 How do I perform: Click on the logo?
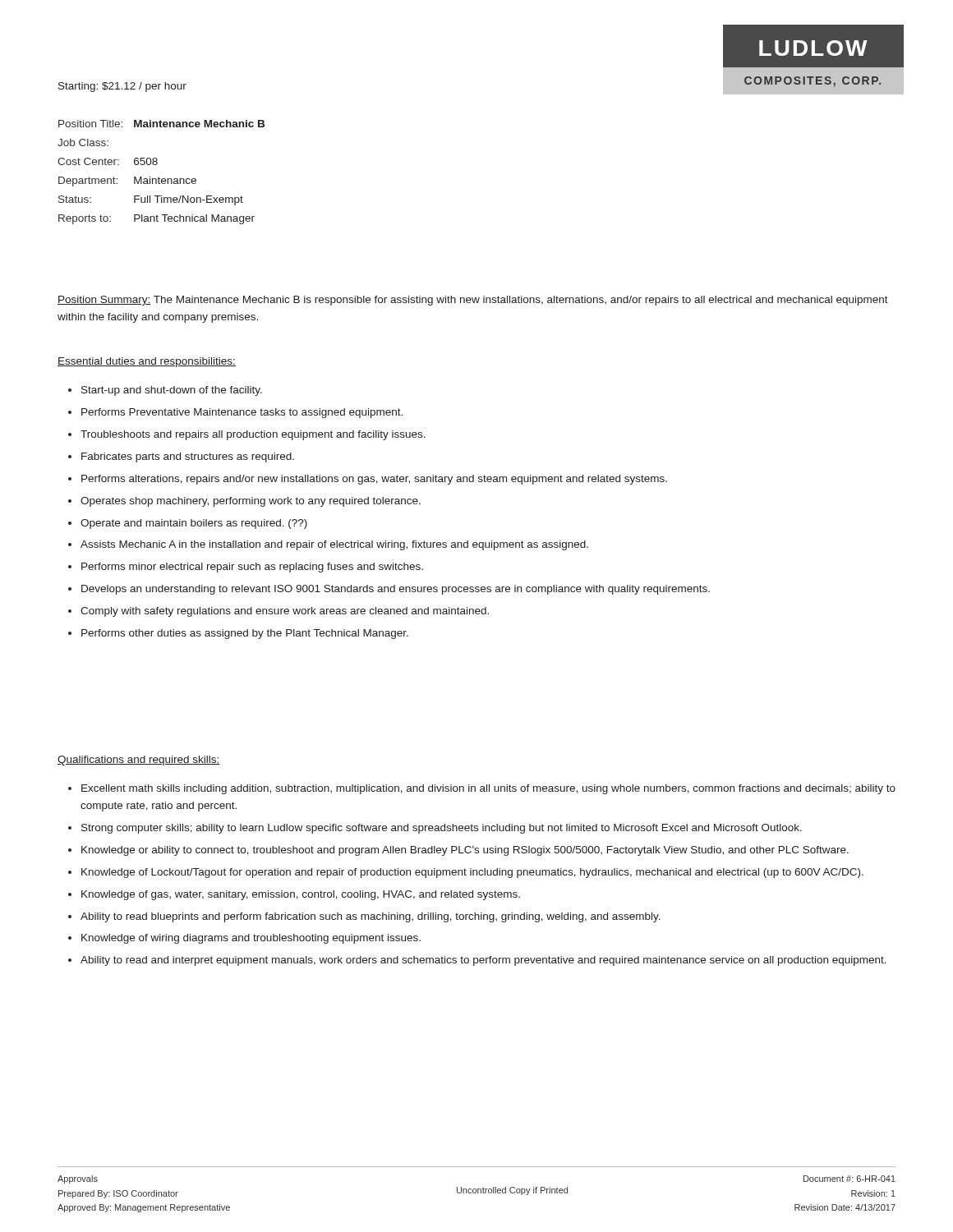(813, 60)
